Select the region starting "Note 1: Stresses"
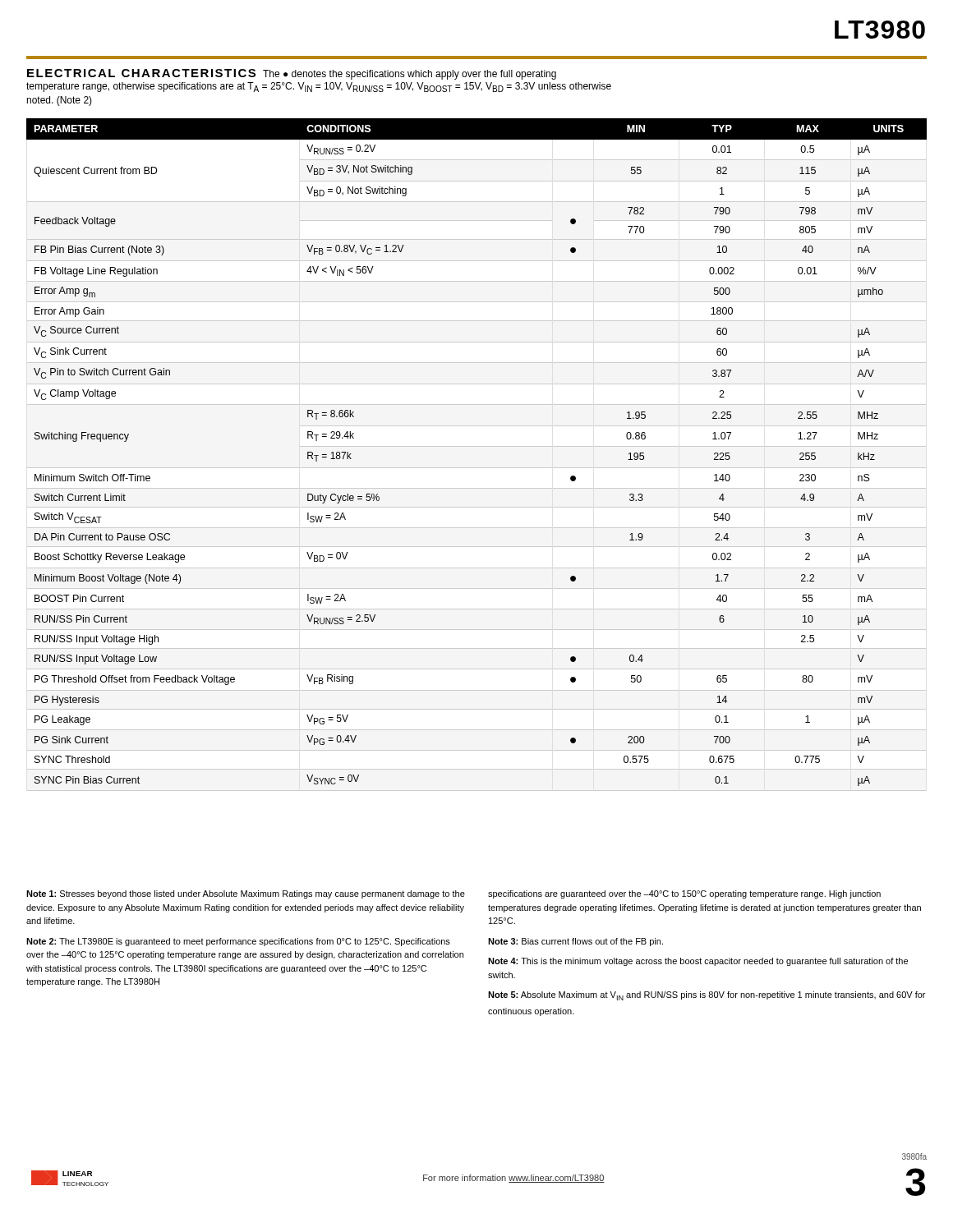The height and width of the screenshot is (1232, 953). (x=246, y=907)
